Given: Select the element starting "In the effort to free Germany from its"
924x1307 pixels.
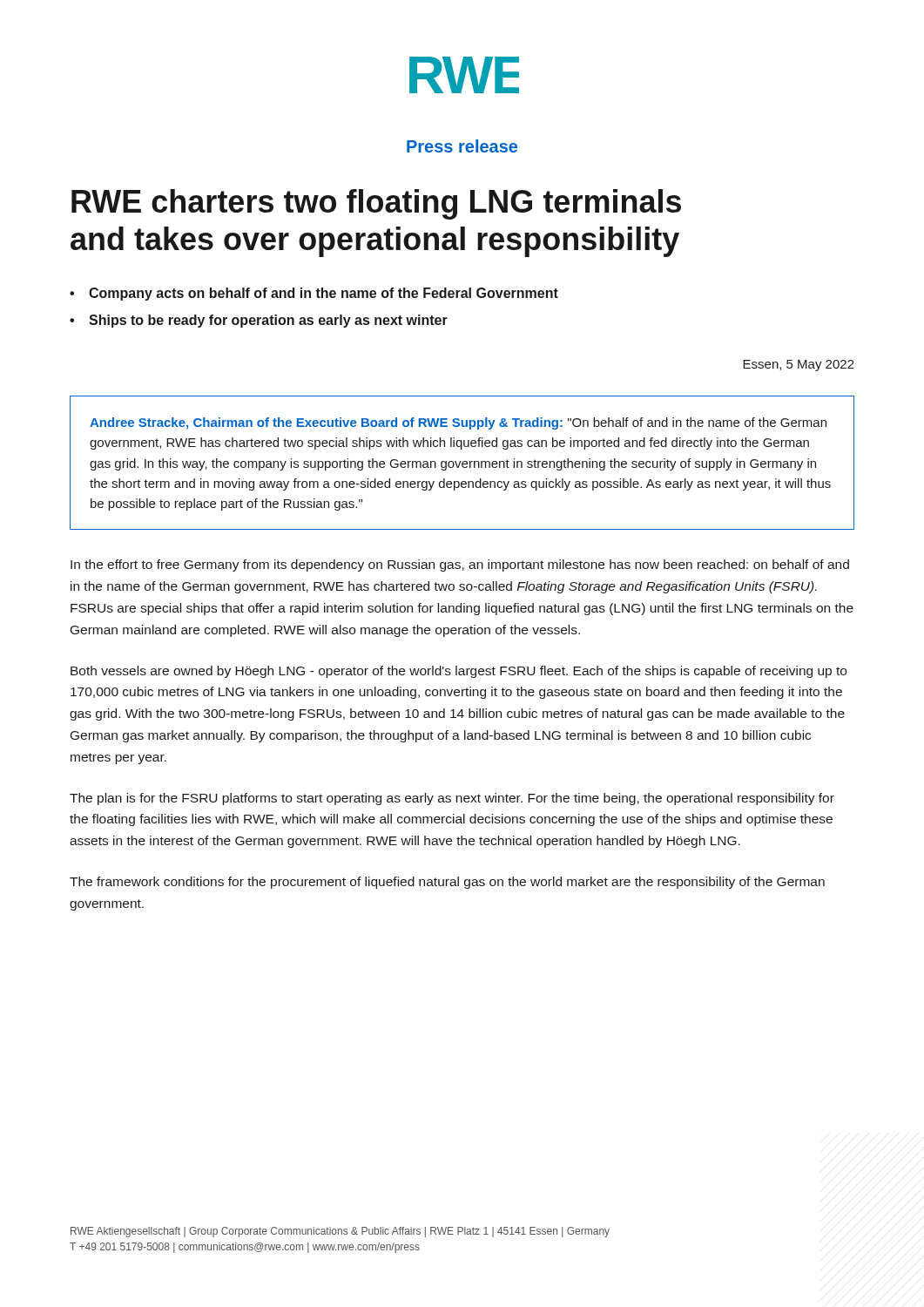Looking at the screenshot, I should point(462,597).
